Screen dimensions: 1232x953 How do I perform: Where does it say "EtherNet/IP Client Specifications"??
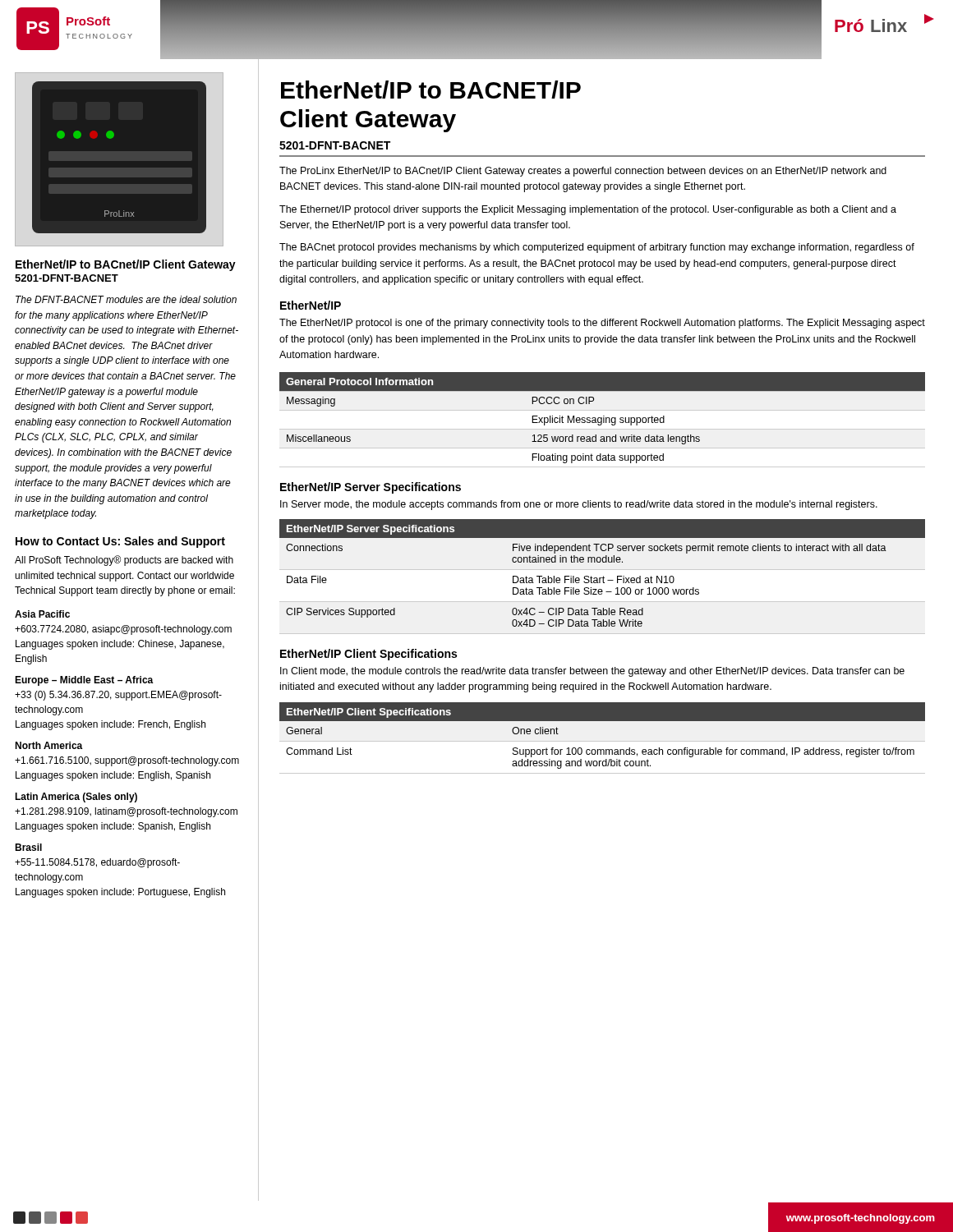click(368, 654)
